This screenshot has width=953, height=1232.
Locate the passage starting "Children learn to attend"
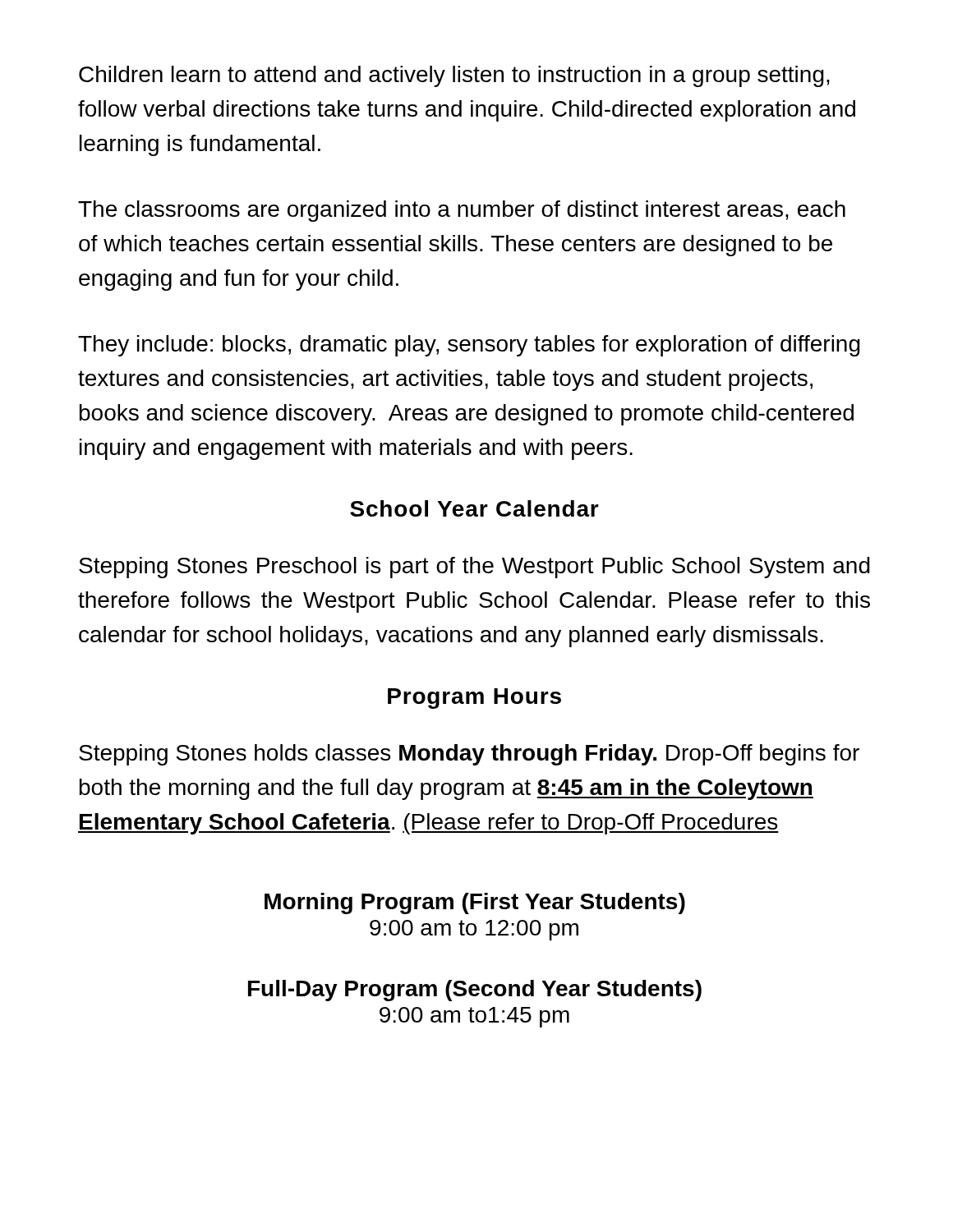tap(467, 109)
